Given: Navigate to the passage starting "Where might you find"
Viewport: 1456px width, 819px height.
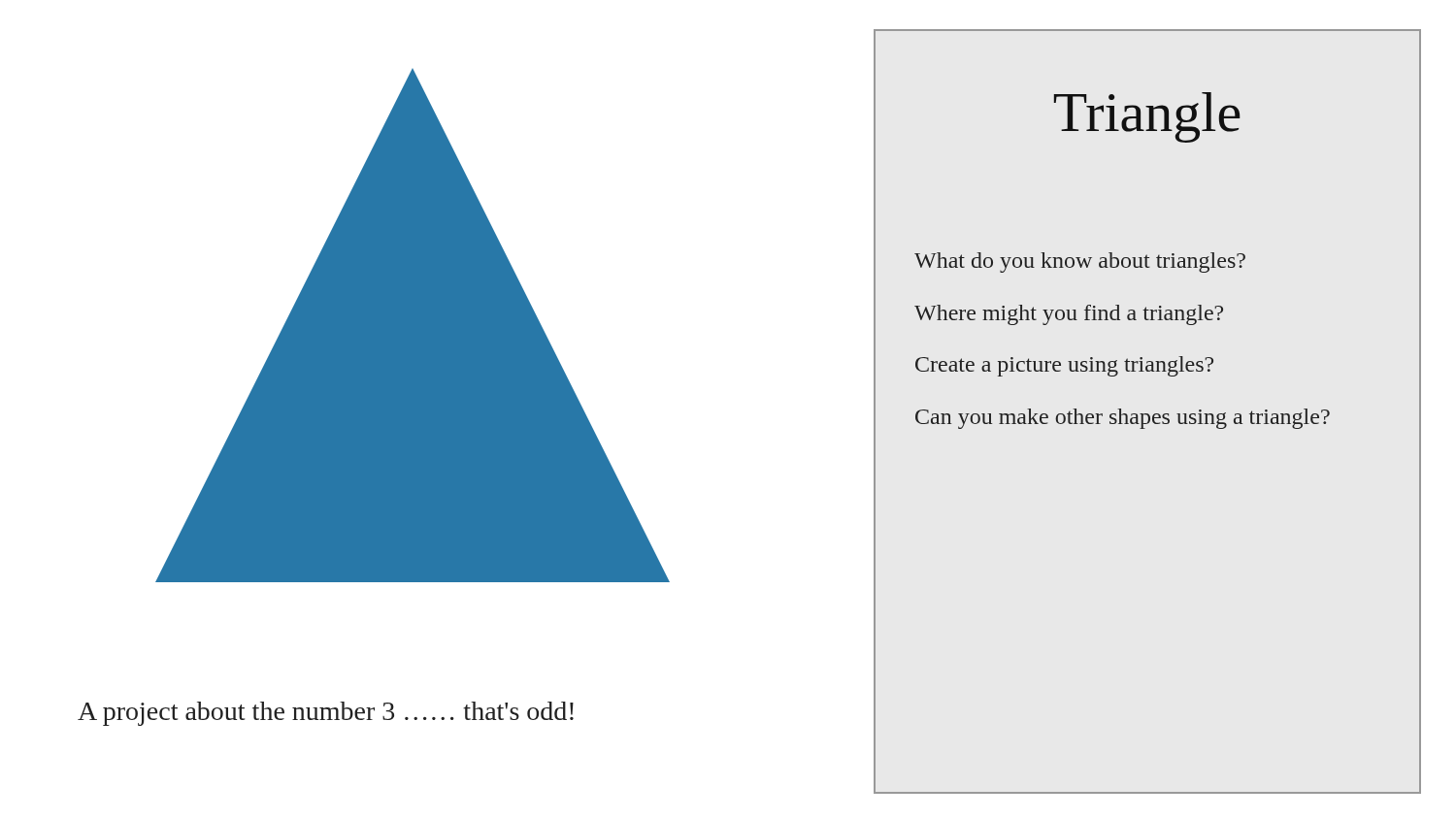Looking at the screenshot, I should [1147, 313].
